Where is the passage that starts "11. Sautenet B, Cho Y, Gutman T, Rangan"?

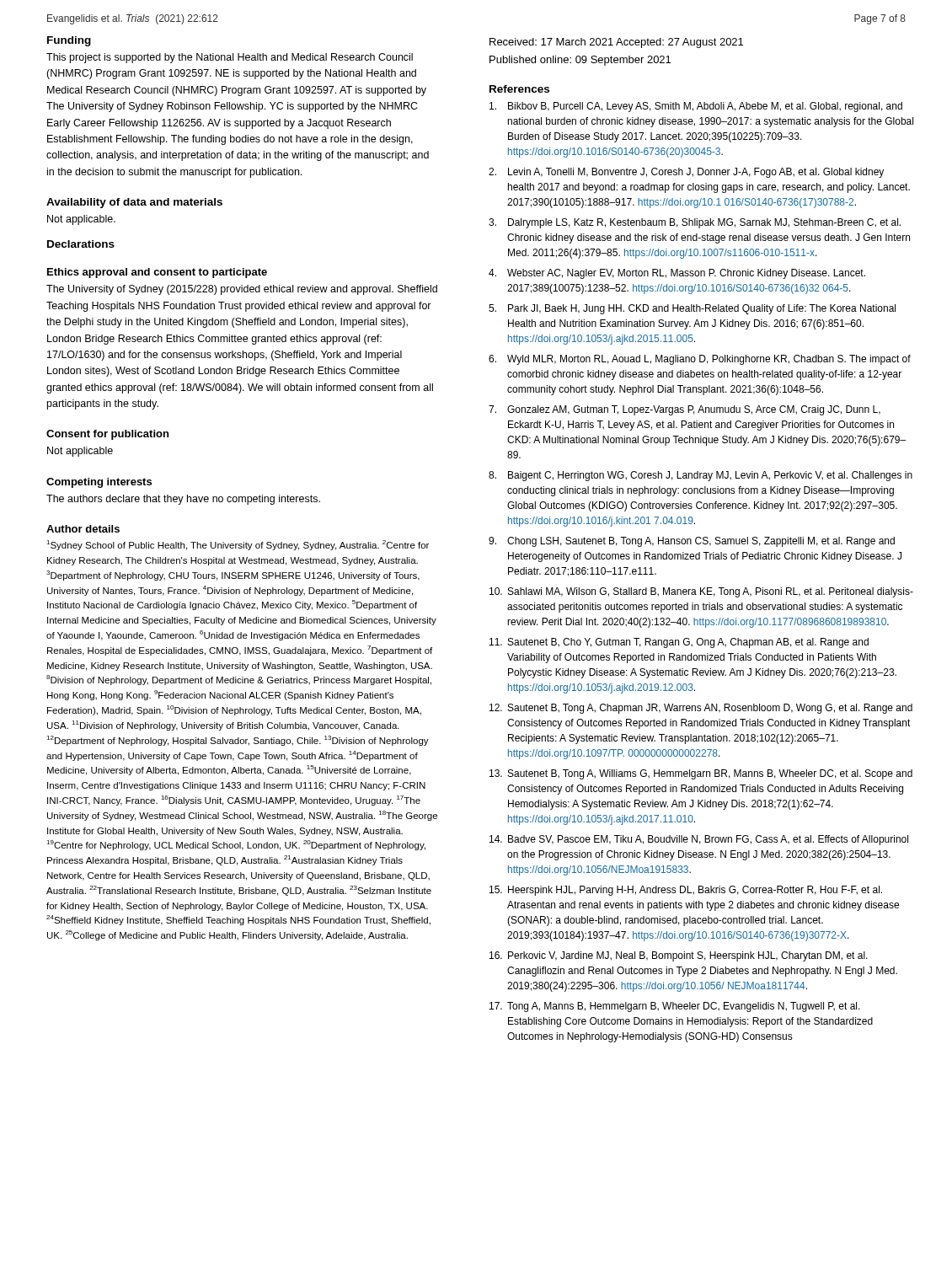click(701, 664)
